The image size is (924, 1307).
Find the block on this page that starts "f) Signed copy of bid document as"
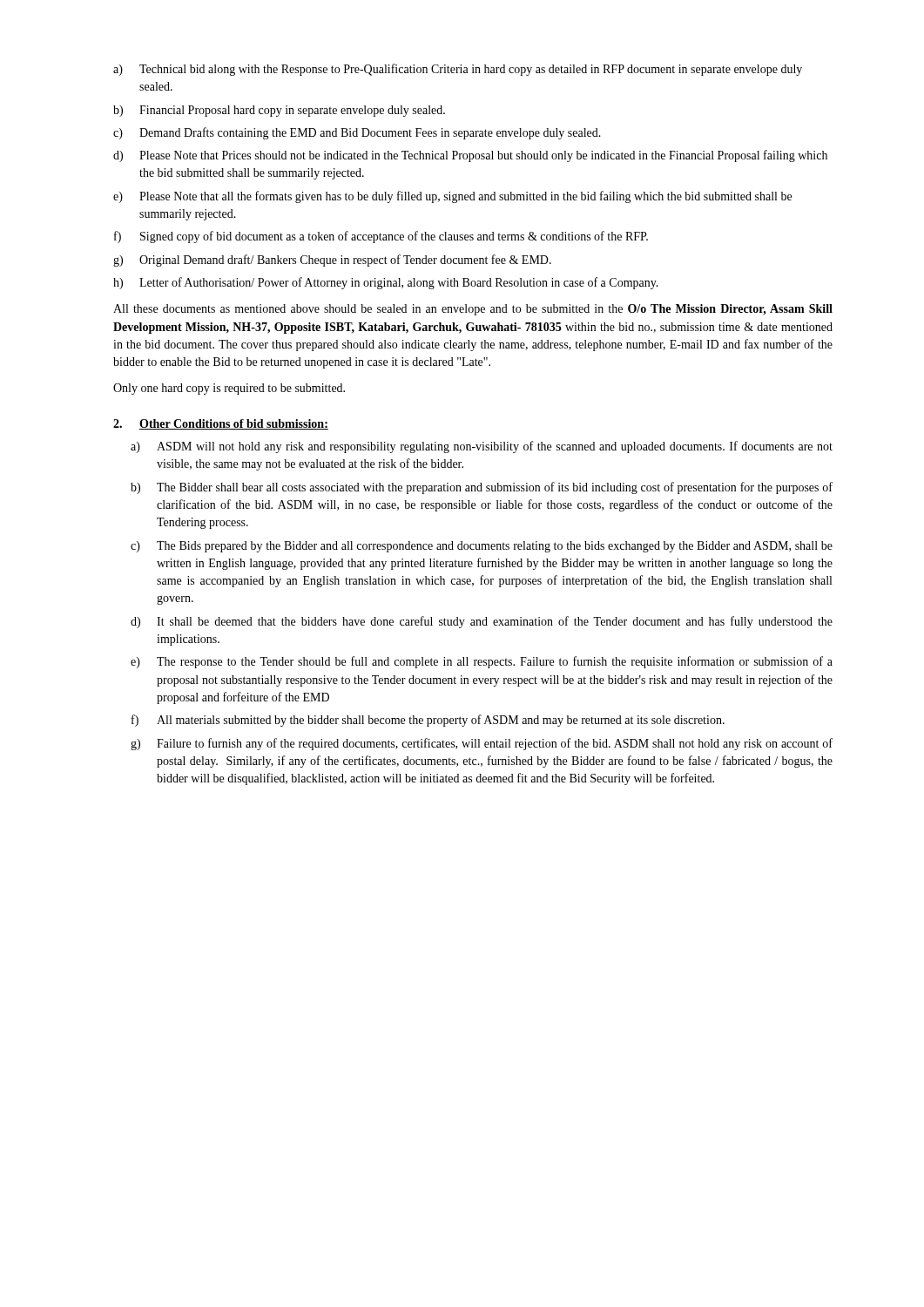coord(473,237)
